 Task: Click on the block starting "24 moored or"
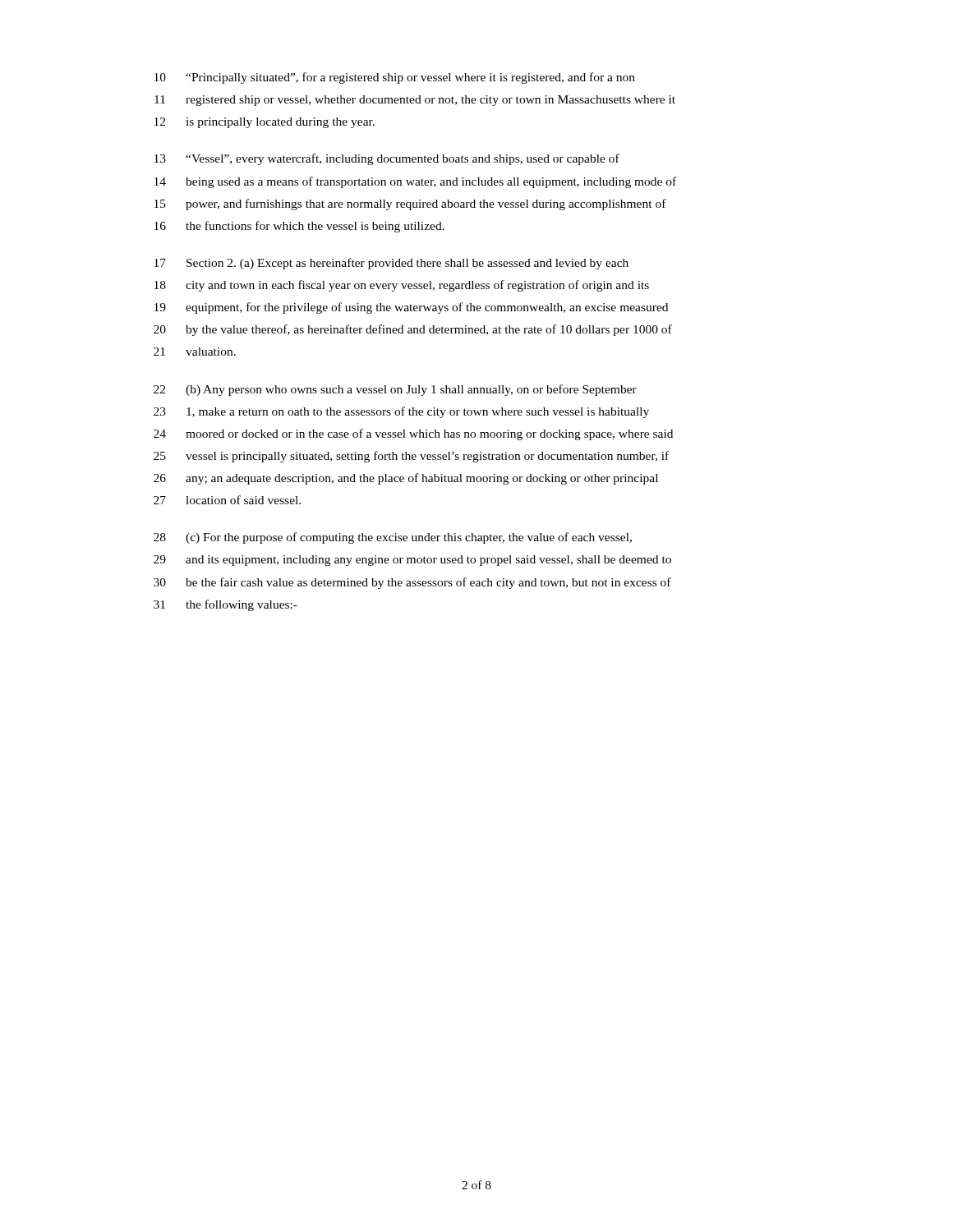(x=476, y=433)
